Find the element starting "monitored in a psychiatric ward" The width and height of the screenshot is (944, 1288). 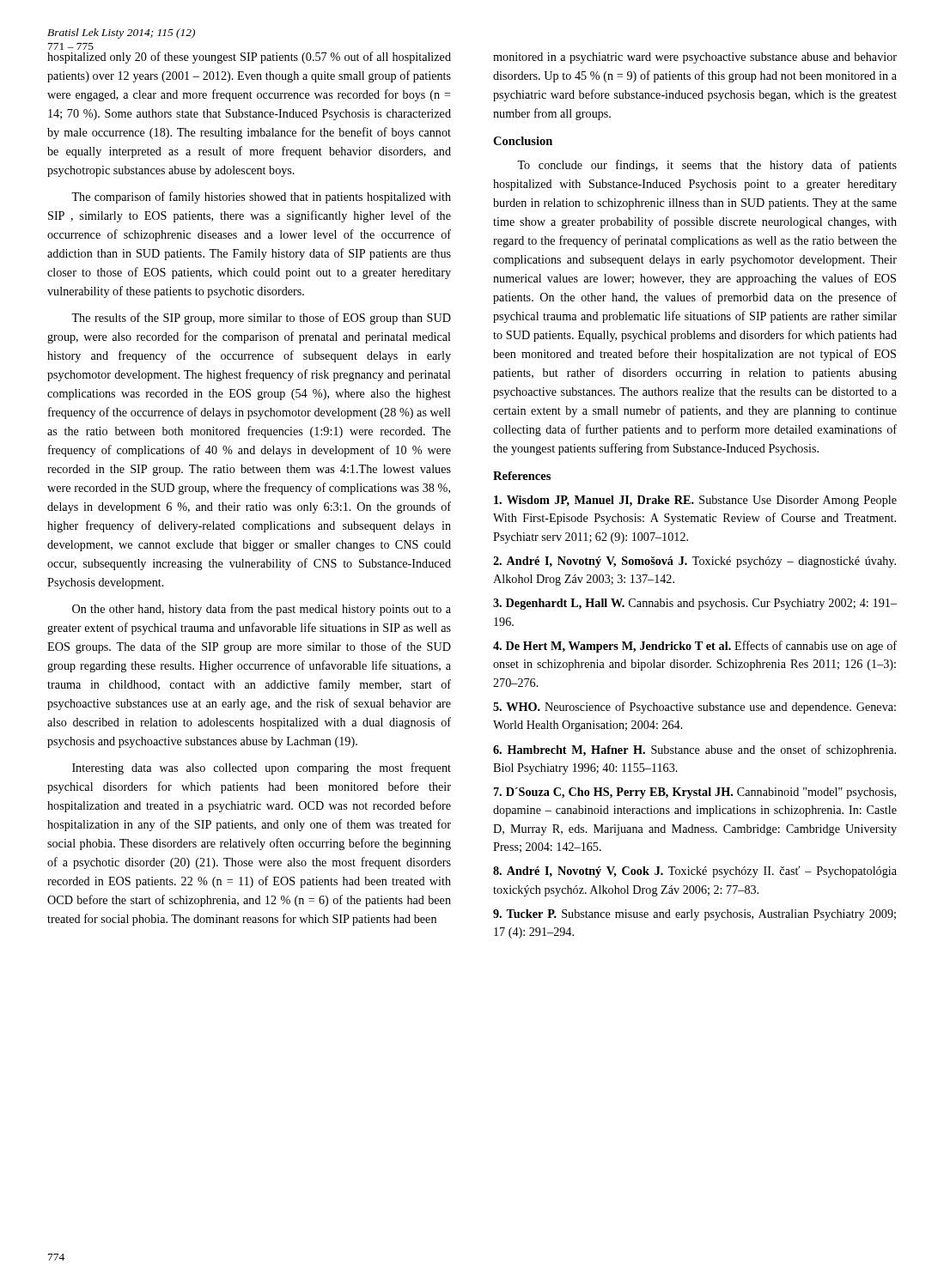695,85
